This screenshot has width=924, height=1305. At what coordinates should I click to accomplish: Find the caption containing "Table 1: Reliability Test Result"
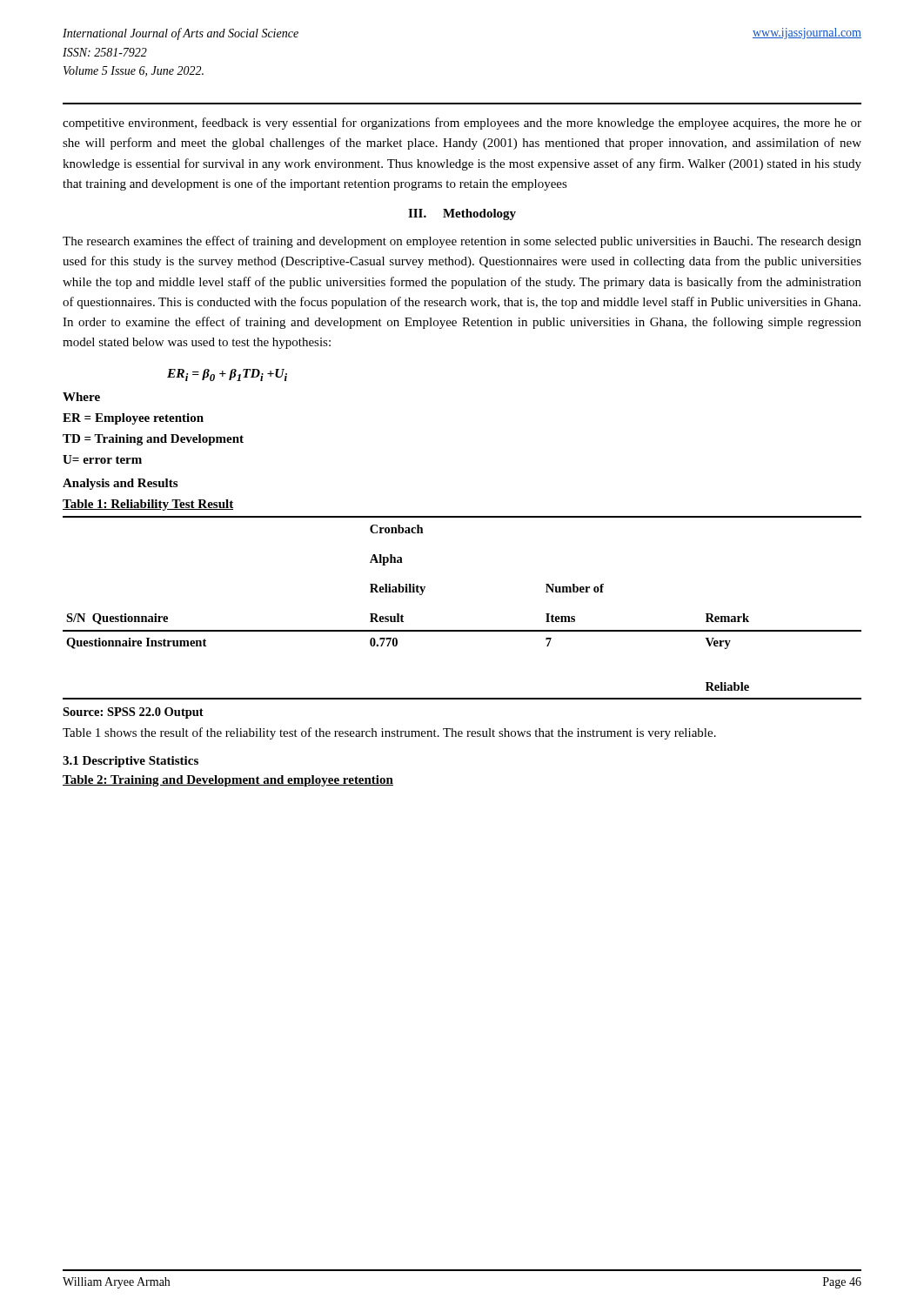pos(148,503)
